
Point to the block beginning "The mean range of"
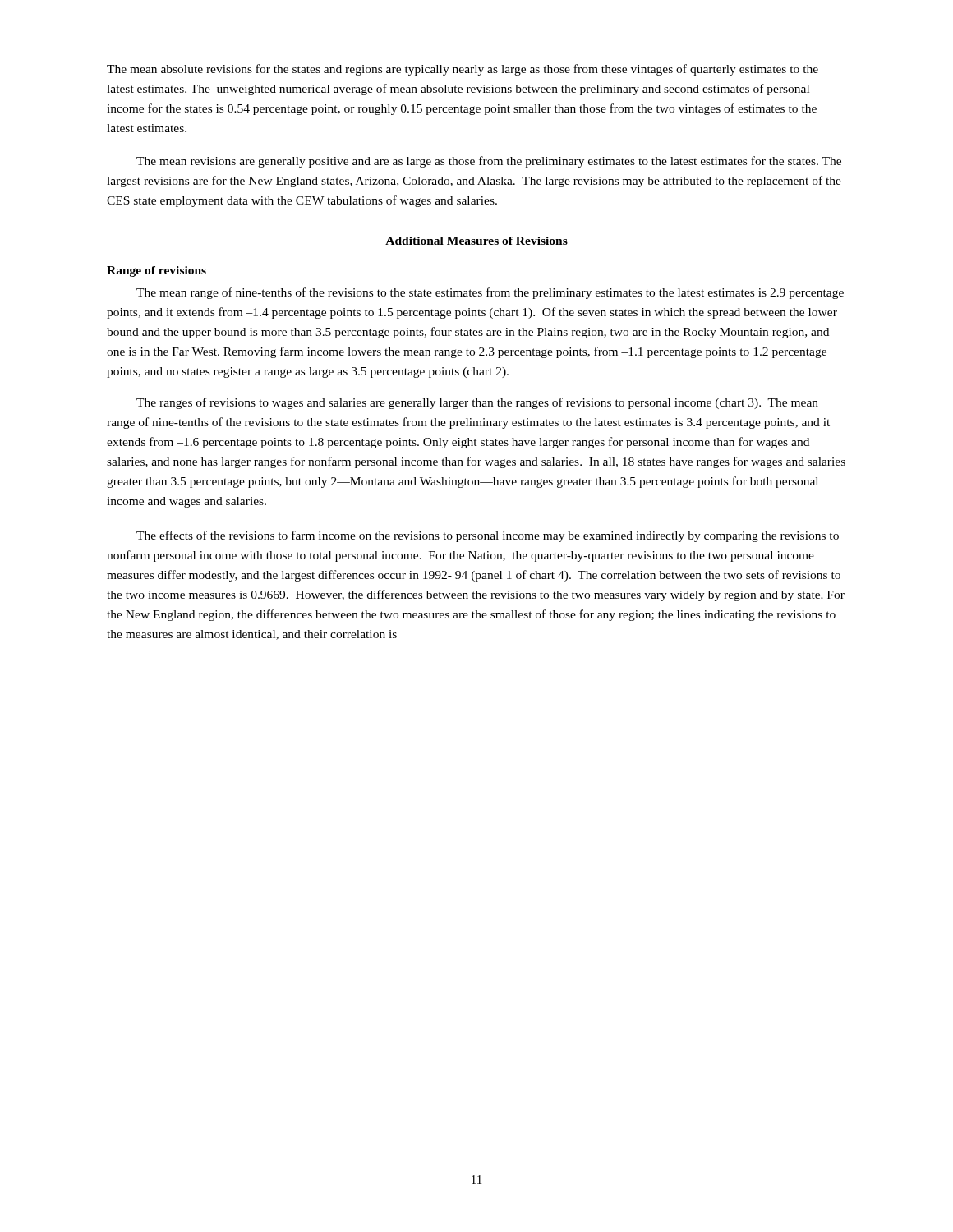tap(475, 332)
